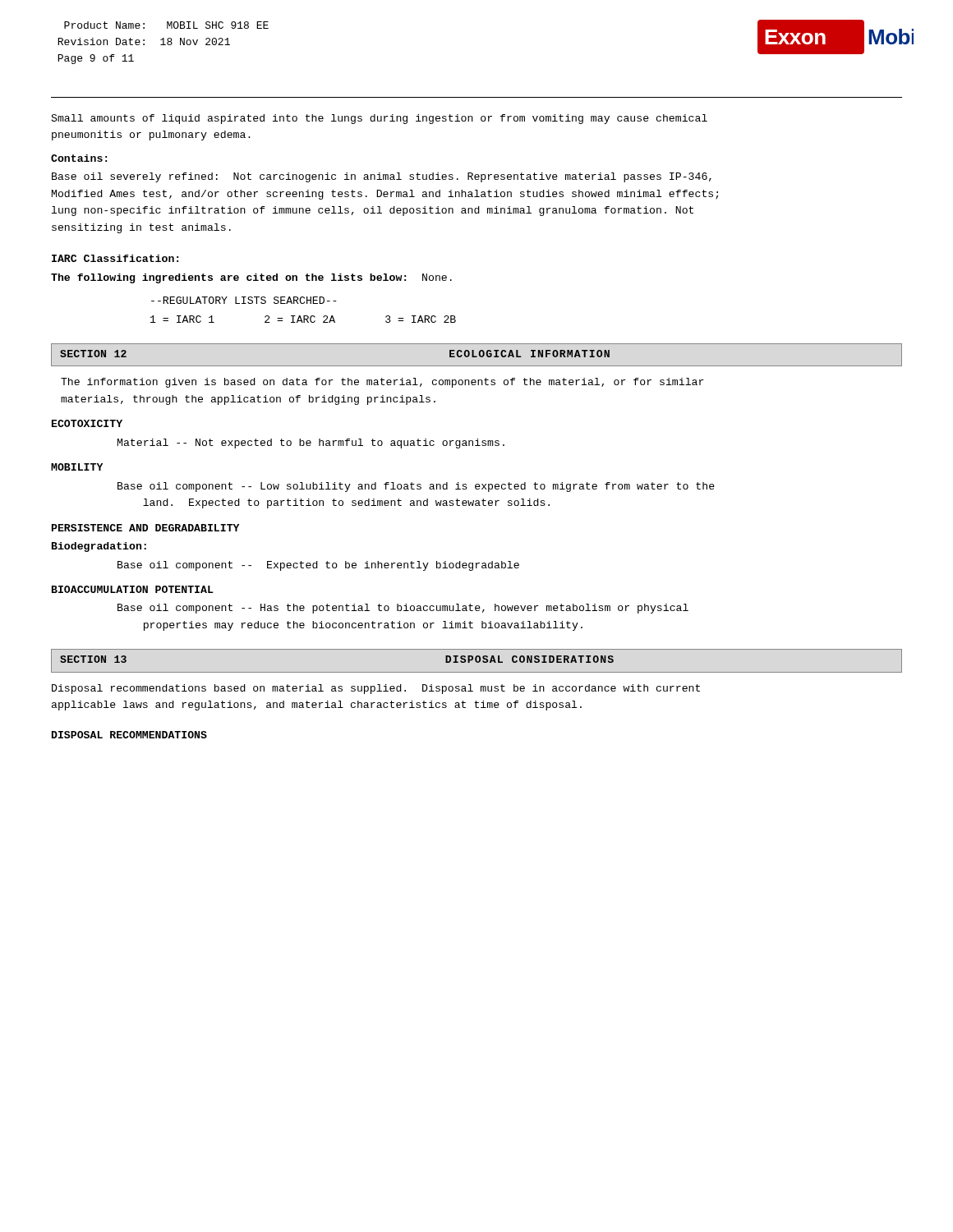Locate the section header that reads "BIOACCUMULATION POTENTIAL"
This screenshot has height=1232, width=953.
[x=132, y=590]
